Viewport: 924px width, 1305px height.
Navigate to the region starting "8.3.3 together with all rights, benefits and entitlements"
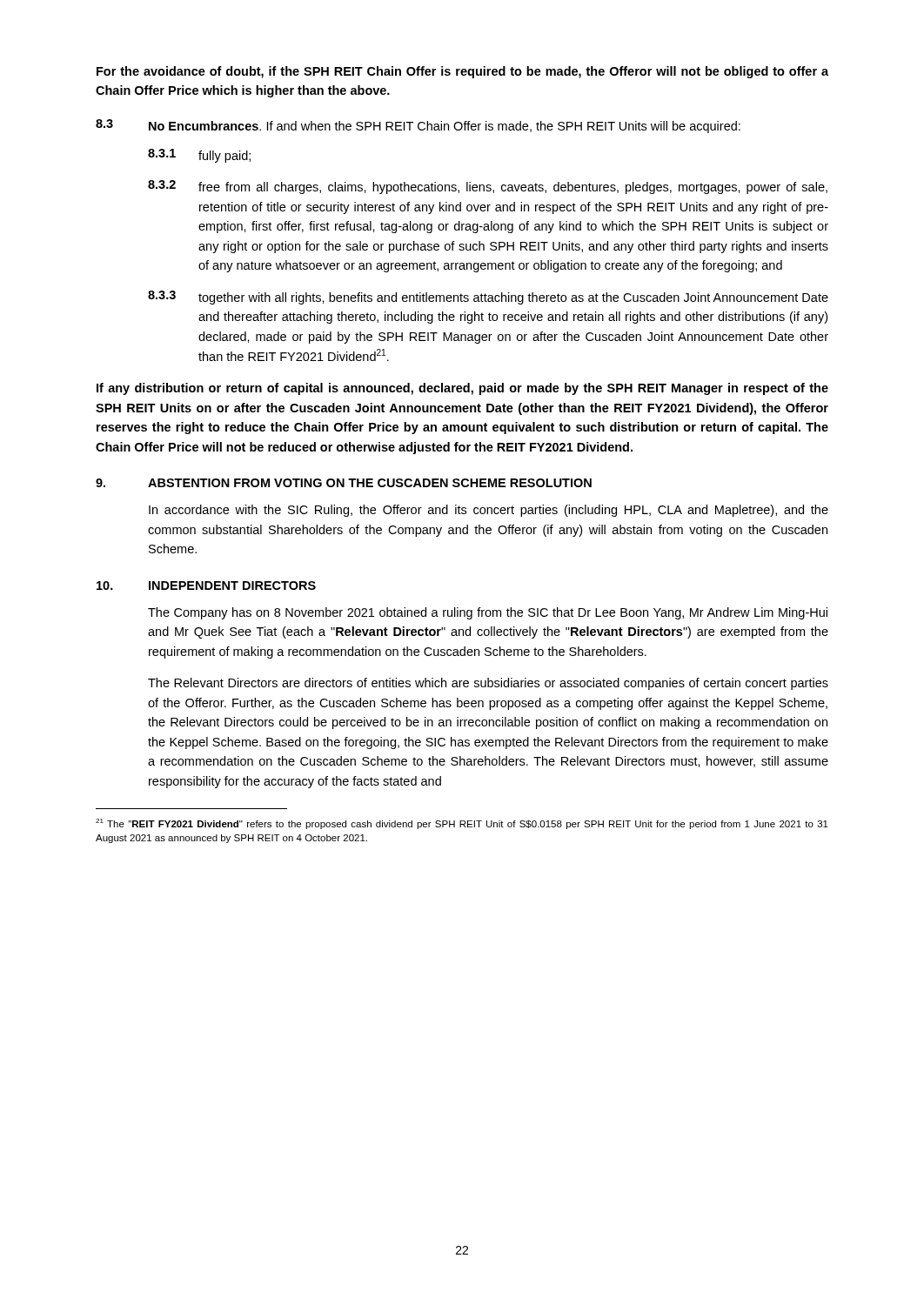tap(488, 327)
